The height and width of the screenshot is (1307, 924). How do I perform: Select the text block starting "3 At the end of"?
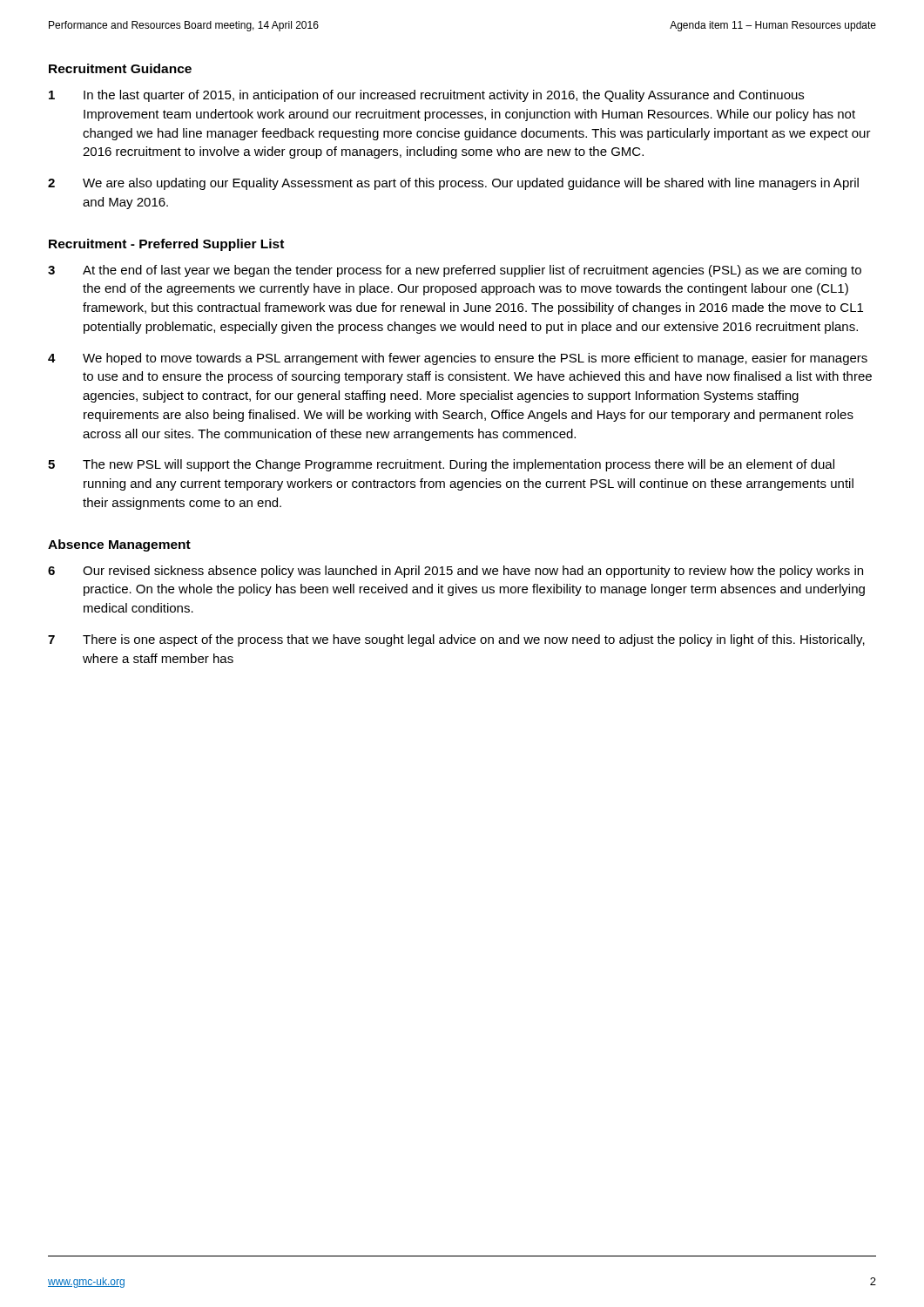coord(462,298)
